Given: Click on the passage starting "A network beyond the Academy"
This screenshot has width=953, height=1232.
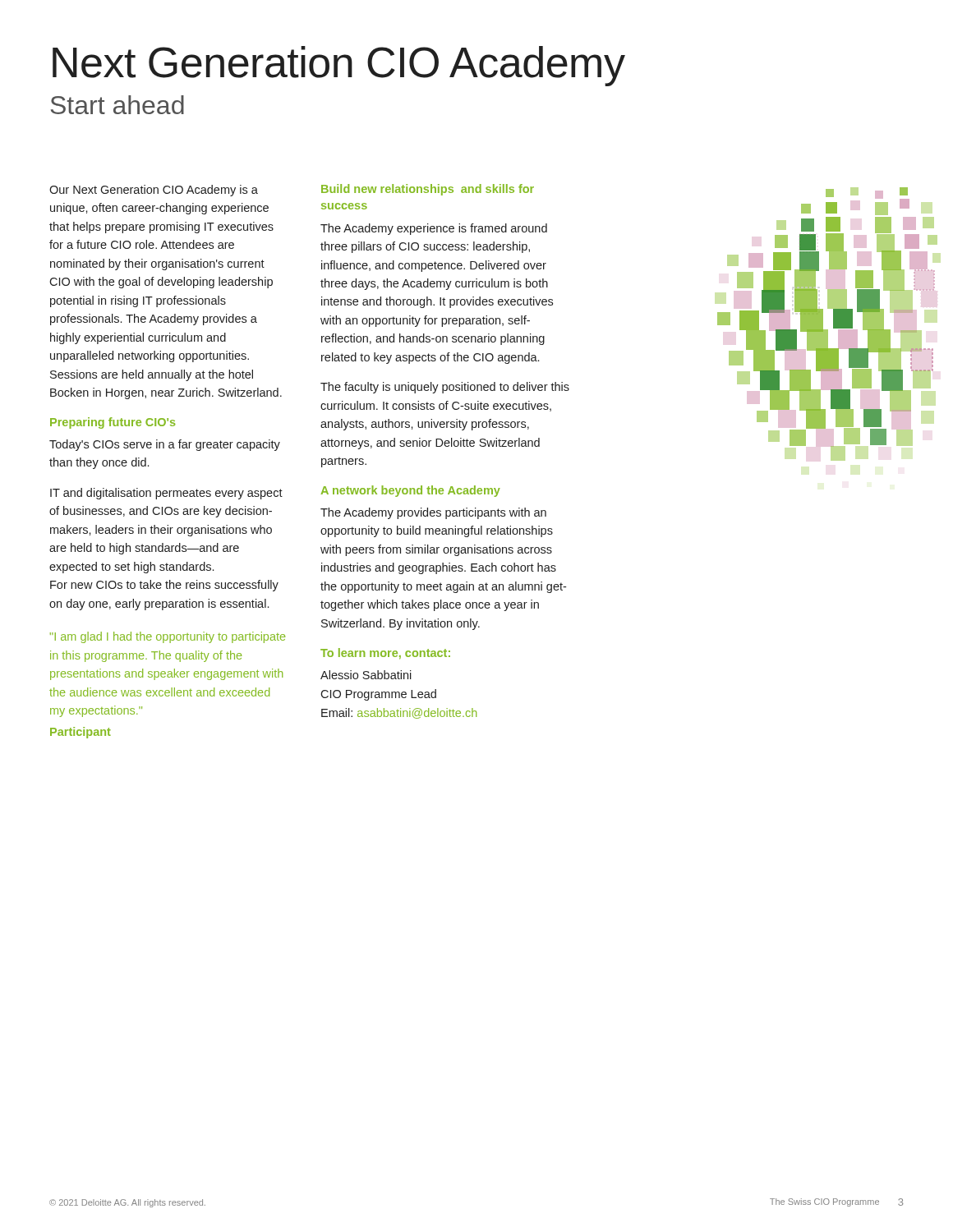Looking at the screenshot, I should [446, 490].
